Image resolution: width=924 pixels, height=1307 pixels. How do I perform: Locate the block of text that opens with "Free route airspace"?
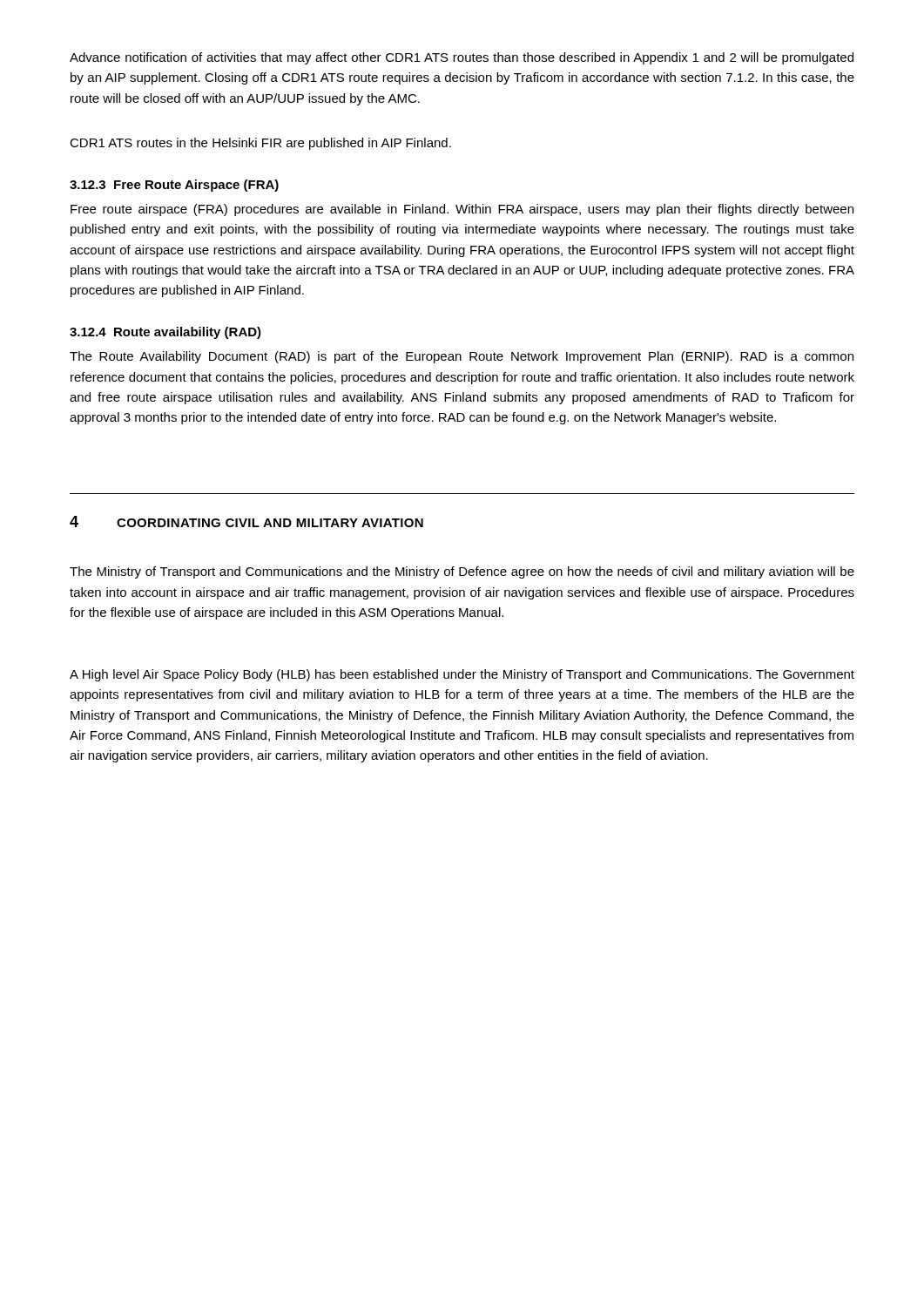pos(462,249)
